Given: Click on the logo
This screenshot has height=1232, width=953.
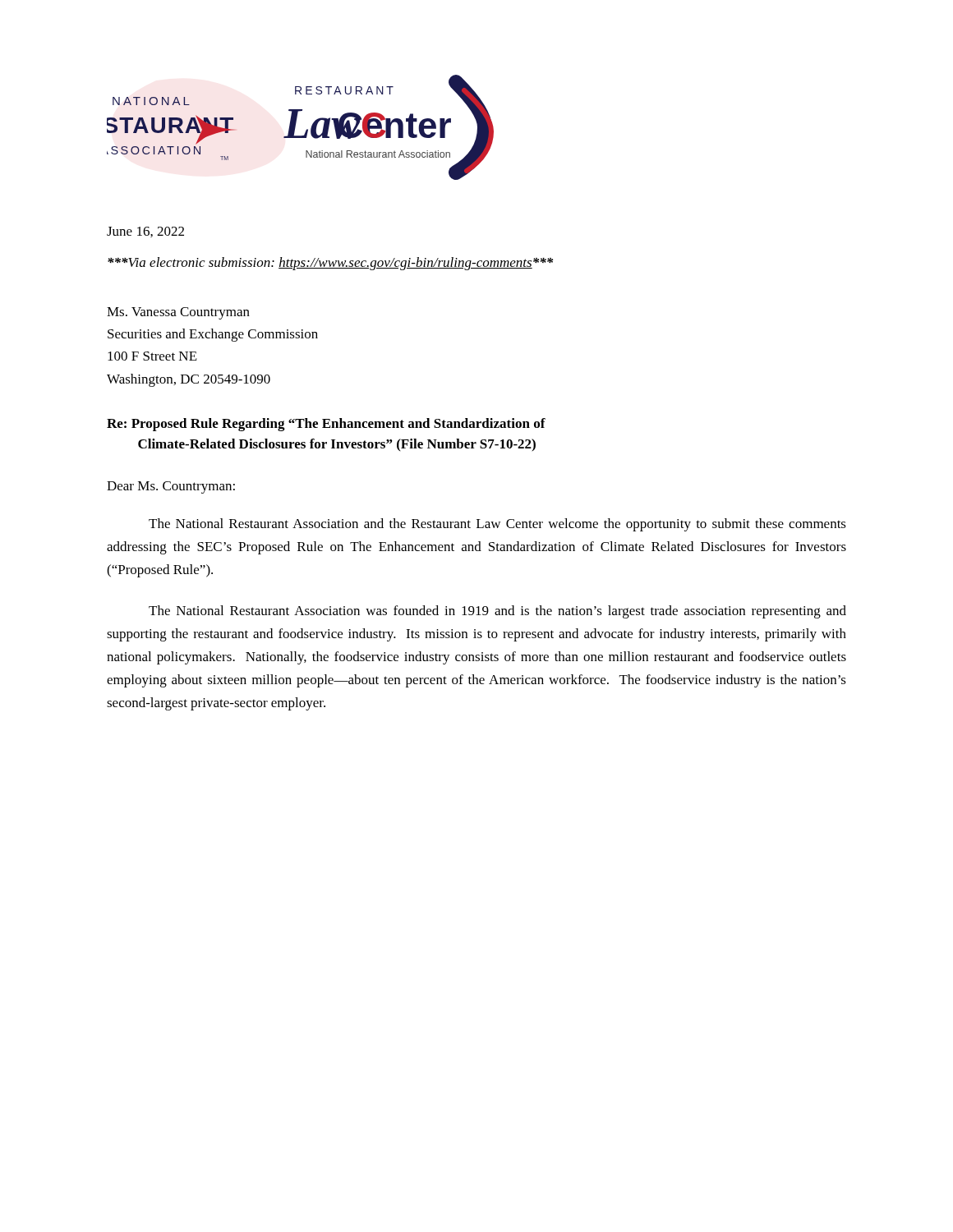Looking at the screenshot, I should tap(476, 125).
